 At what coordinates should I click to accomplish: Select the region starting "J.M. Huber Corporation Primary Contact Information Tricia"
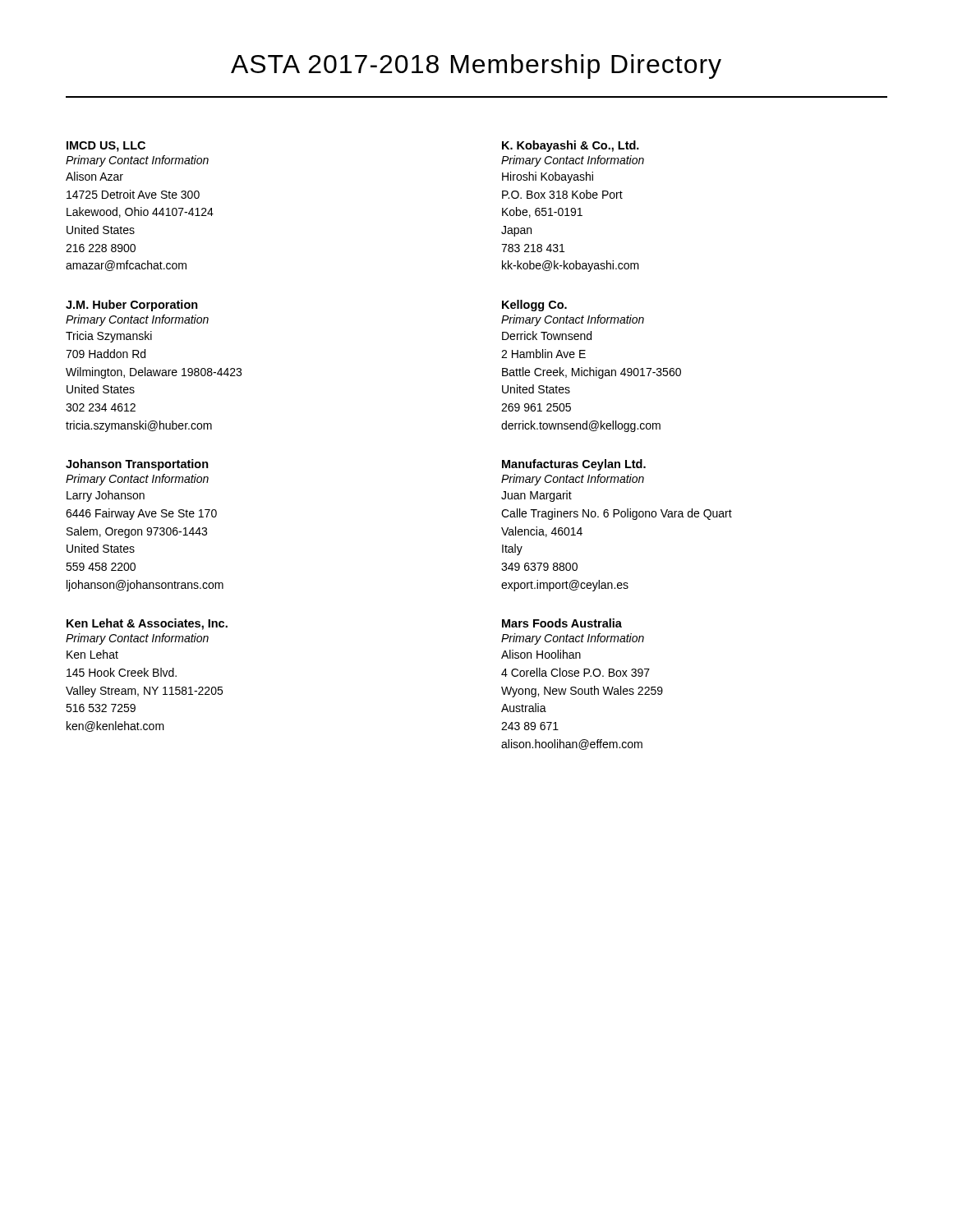[132, 306]
